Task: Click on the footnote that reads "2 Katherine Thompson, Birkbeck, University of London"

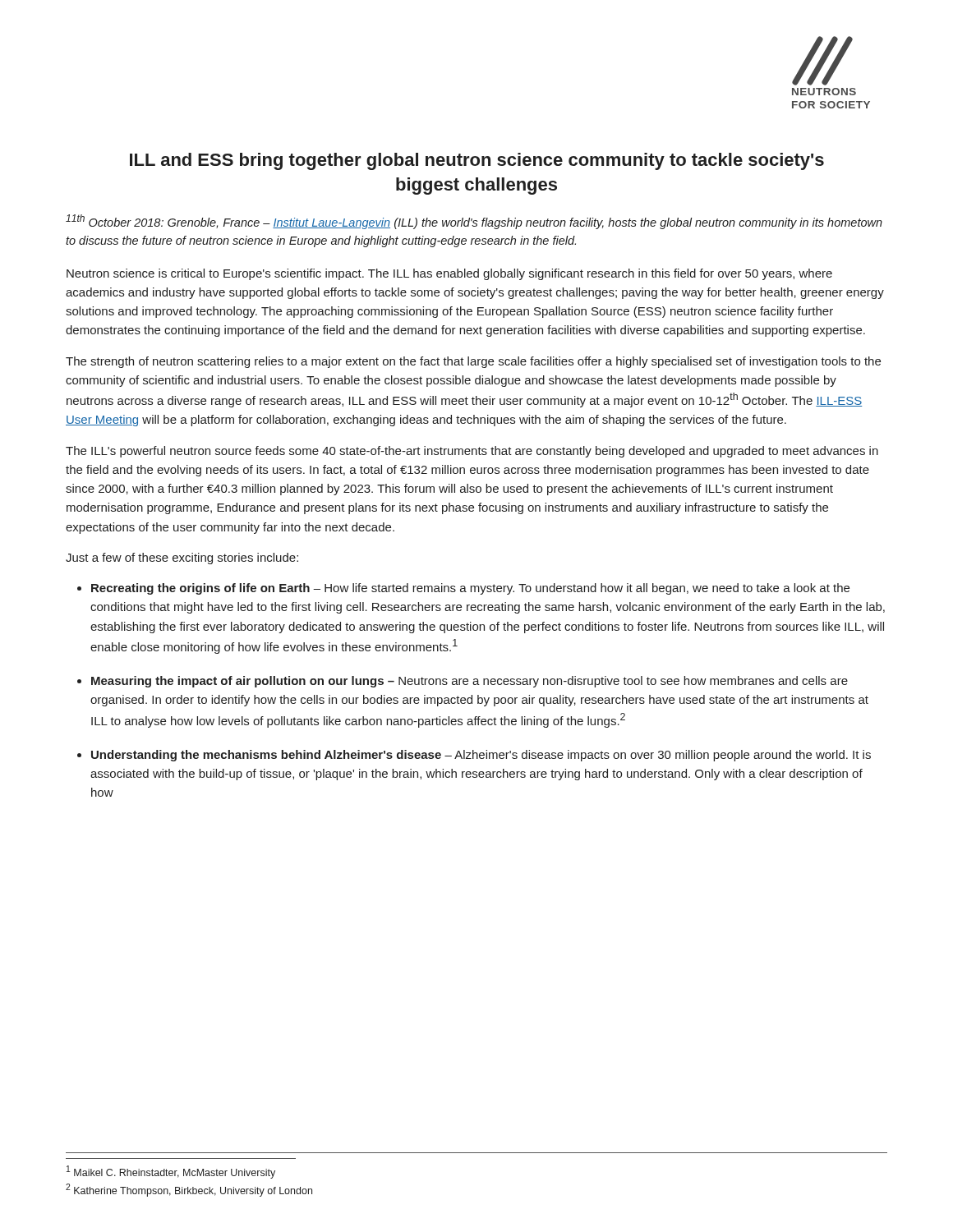Action: click(189, 1190)
